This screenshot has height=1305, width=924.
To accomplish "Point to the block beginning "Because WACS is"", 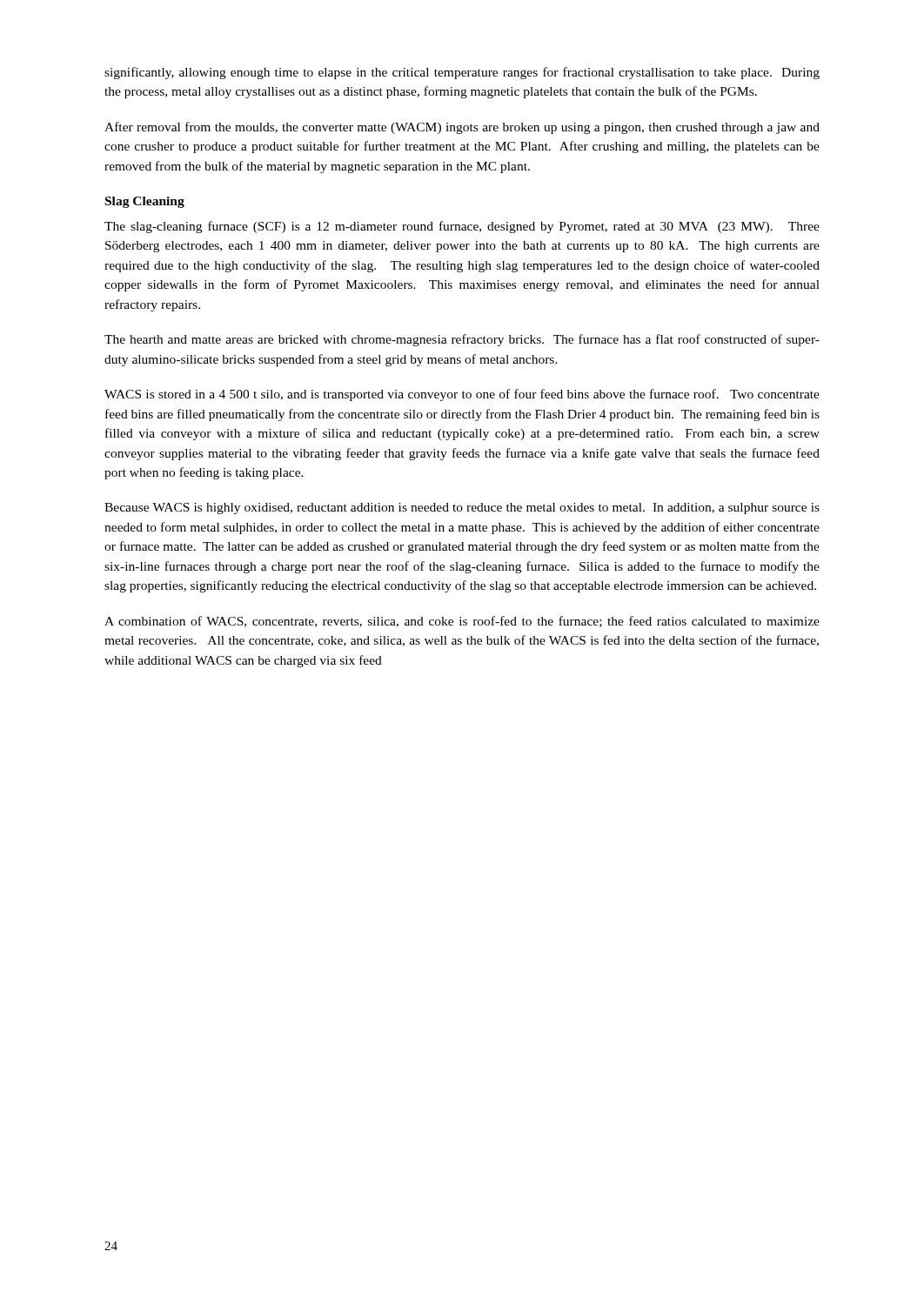I will (462, 546).
